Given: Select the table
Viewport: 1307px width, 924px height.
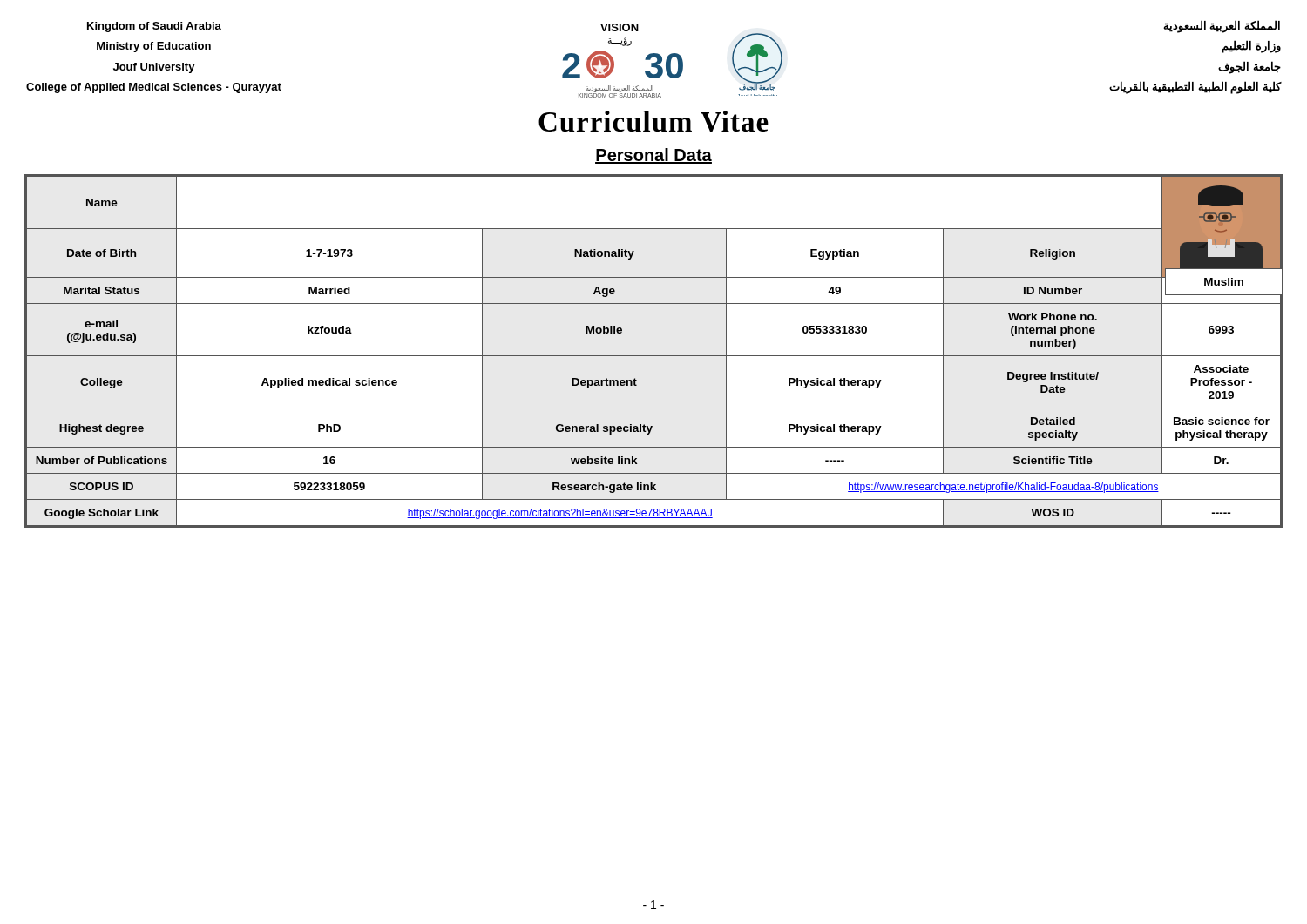Looking at the screenshot, I should pos(654,351).
